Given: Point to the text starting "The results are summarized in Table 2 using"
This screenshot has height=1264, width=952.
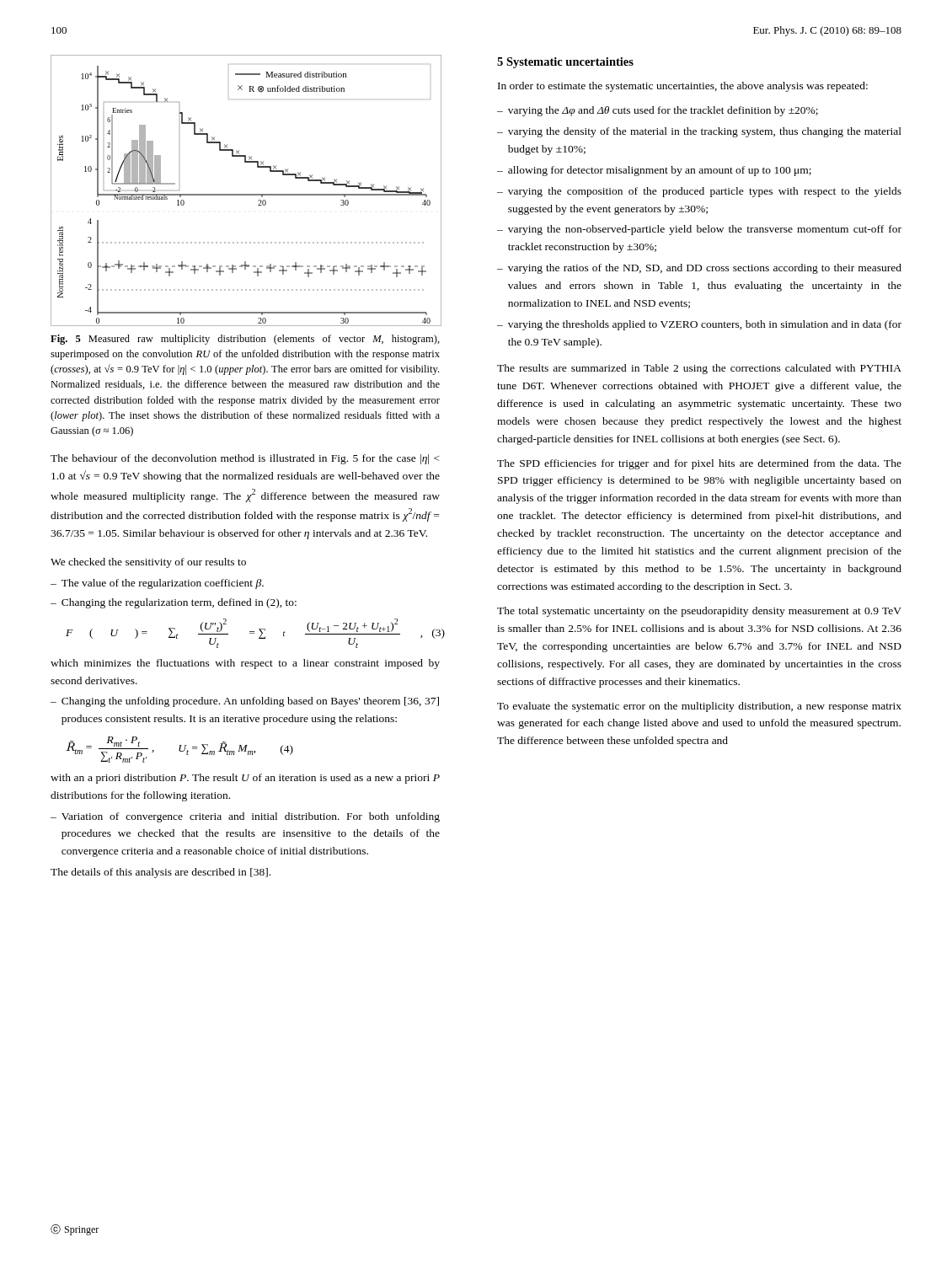Looking at the screenshot, I should 699,403.
